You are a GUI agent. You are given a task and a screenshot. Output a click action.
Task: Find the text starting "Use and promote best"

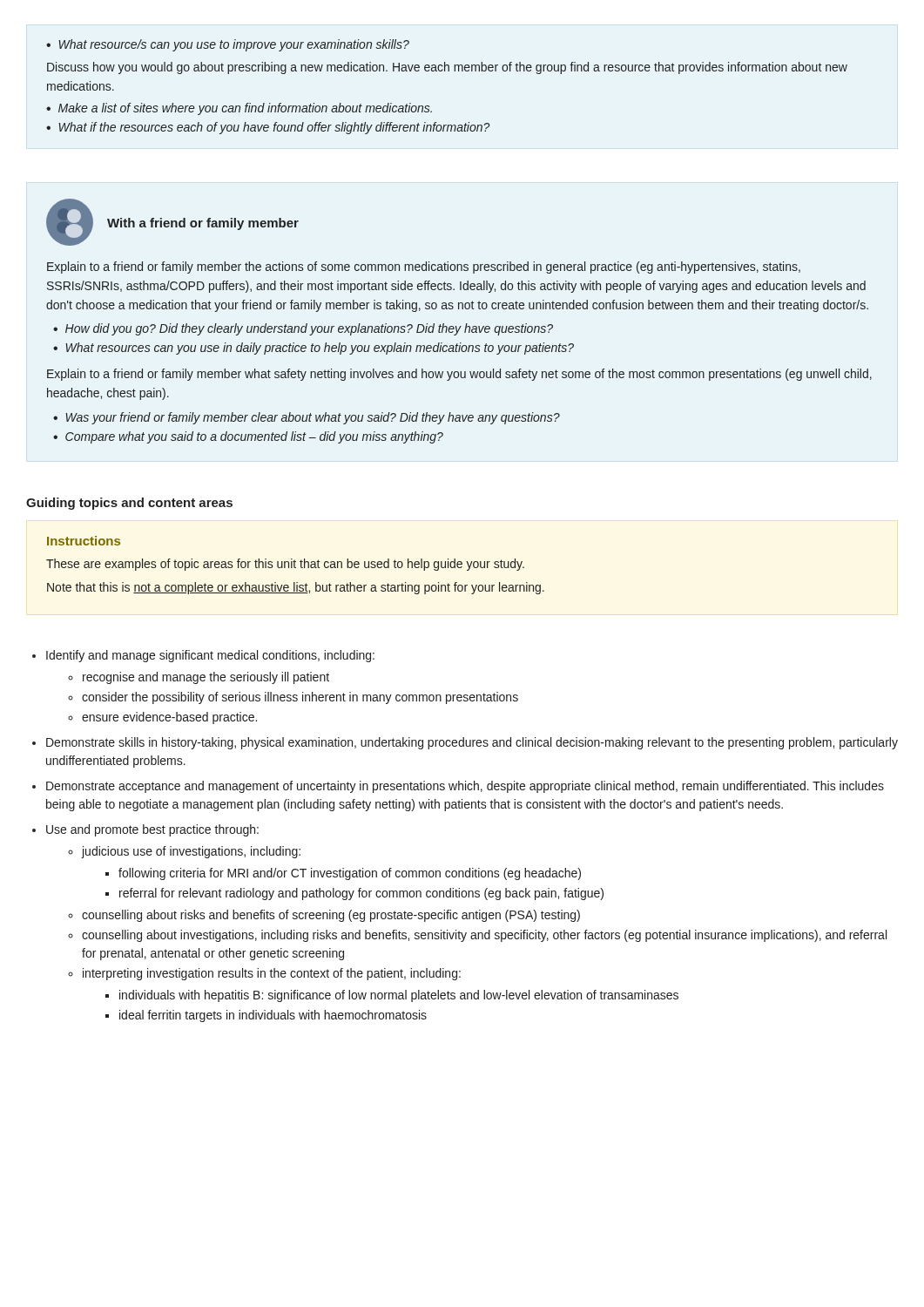[472, 923]
